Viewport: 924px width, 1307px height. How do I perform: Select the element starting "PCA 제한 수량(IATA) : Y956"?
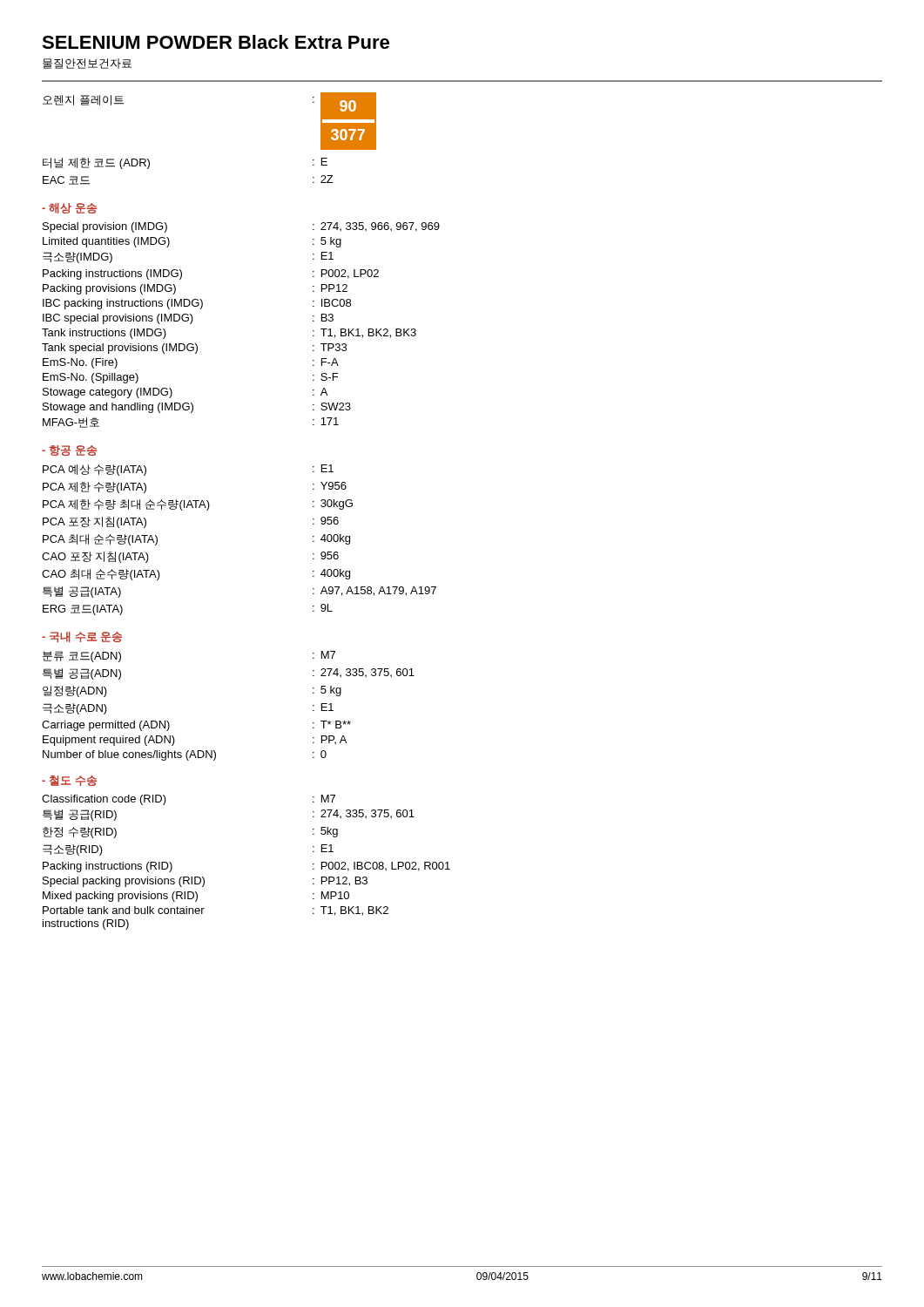click(x=99, y=488)
